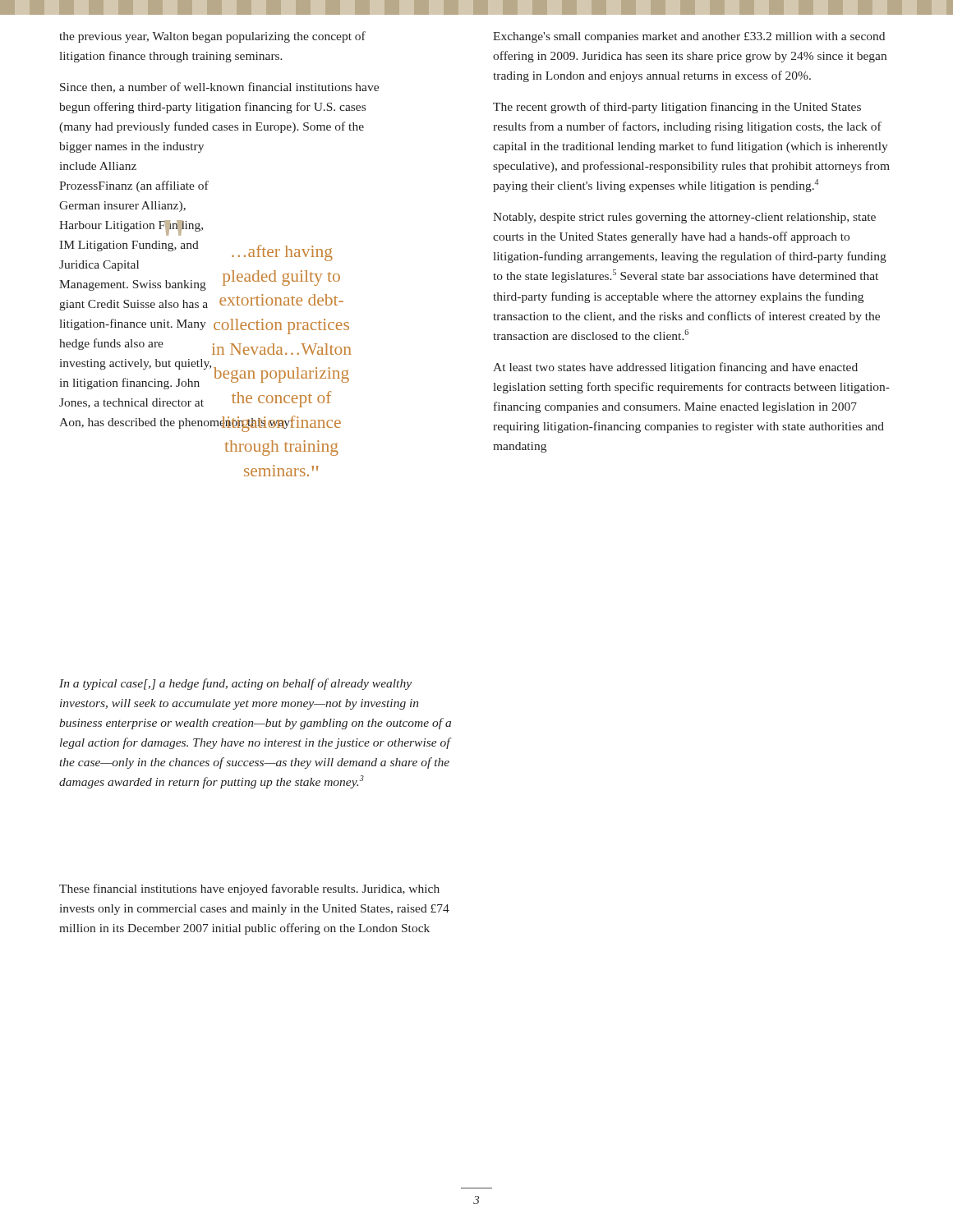
Task: Where is the passage that starts "the previous year, Walton"?
Action: 212,37
